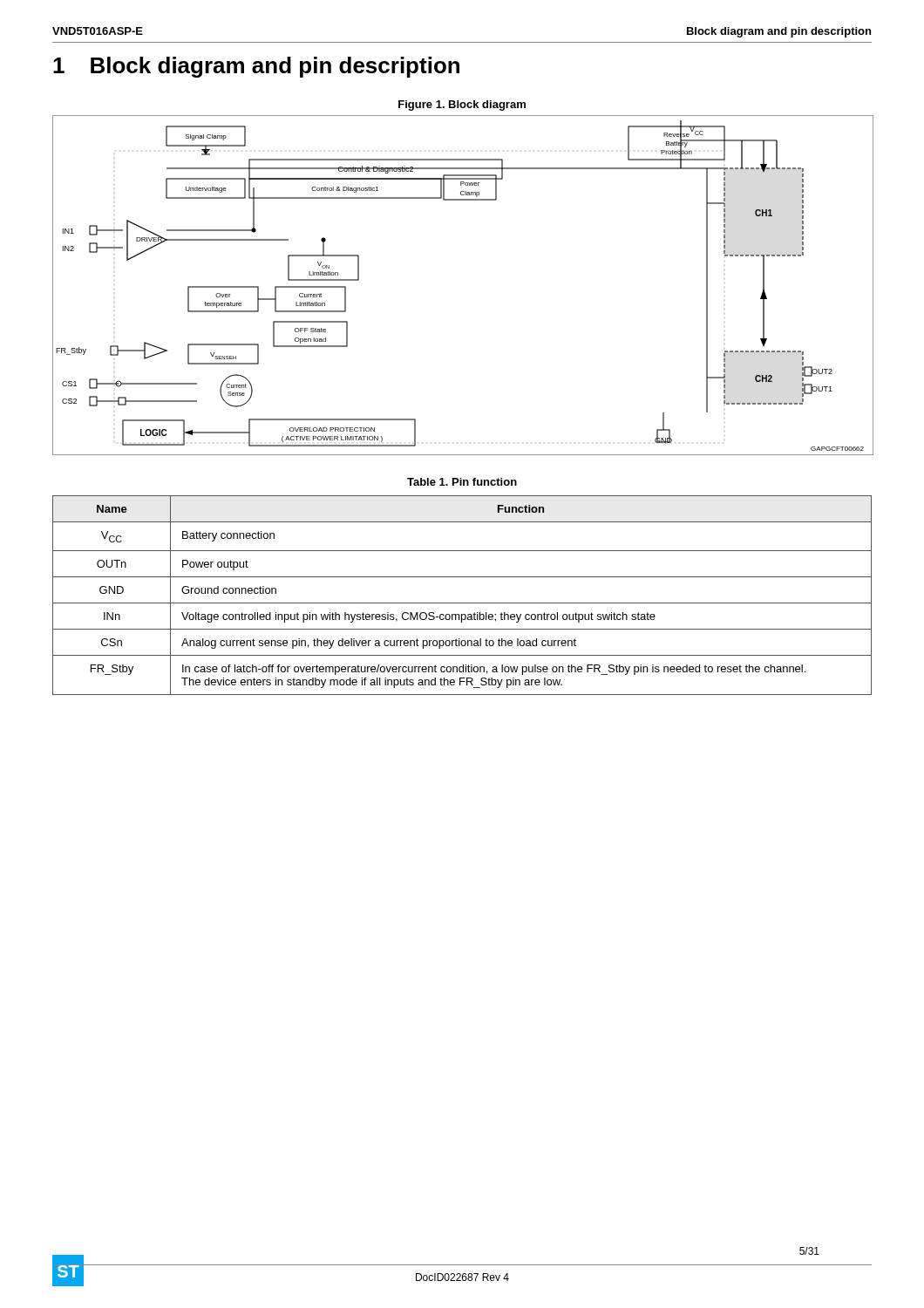Screen dimensions: 1308x924
Task: Select the table
Action: pos(462,595)
